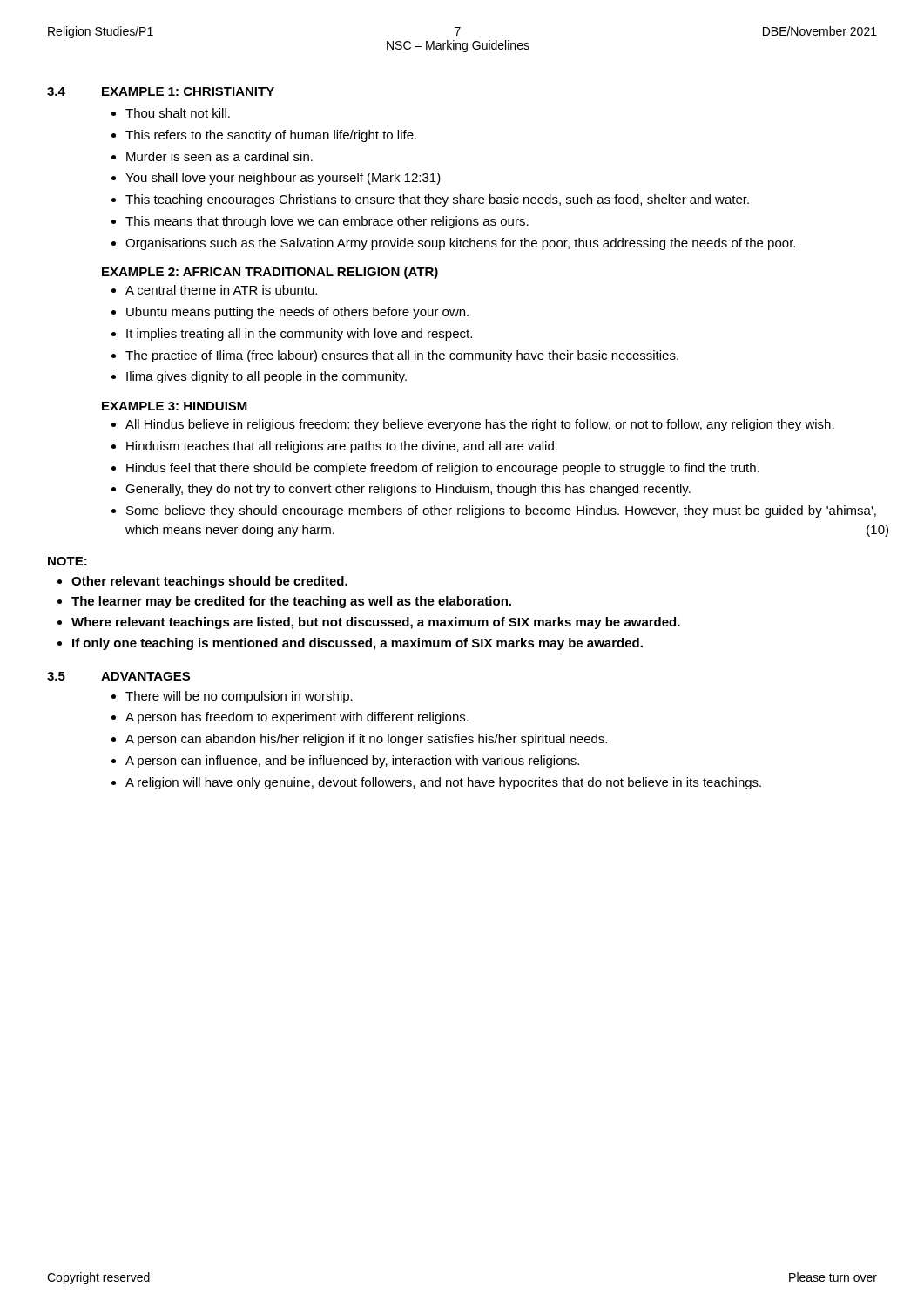This screenshot has width=924, height=1307.
Task: Point to the passage starting "3.5 ADVANTAGES"
Action: 118,676
